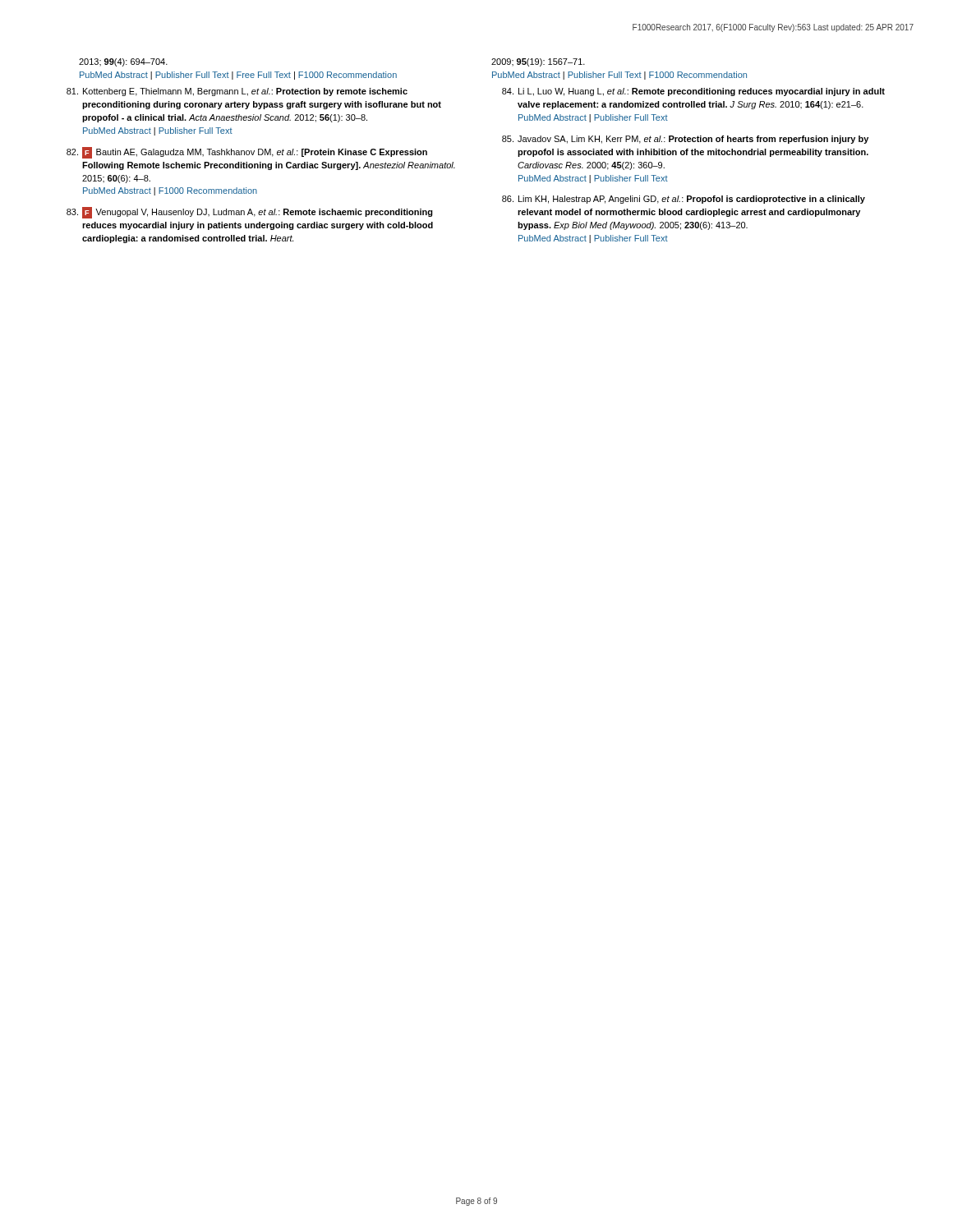Where is the passage that starts "2009; 95(19): 1567–71. PubMed Abstract"?
The width and height of the screenshot is (953, 1232).
pos(619,68)
